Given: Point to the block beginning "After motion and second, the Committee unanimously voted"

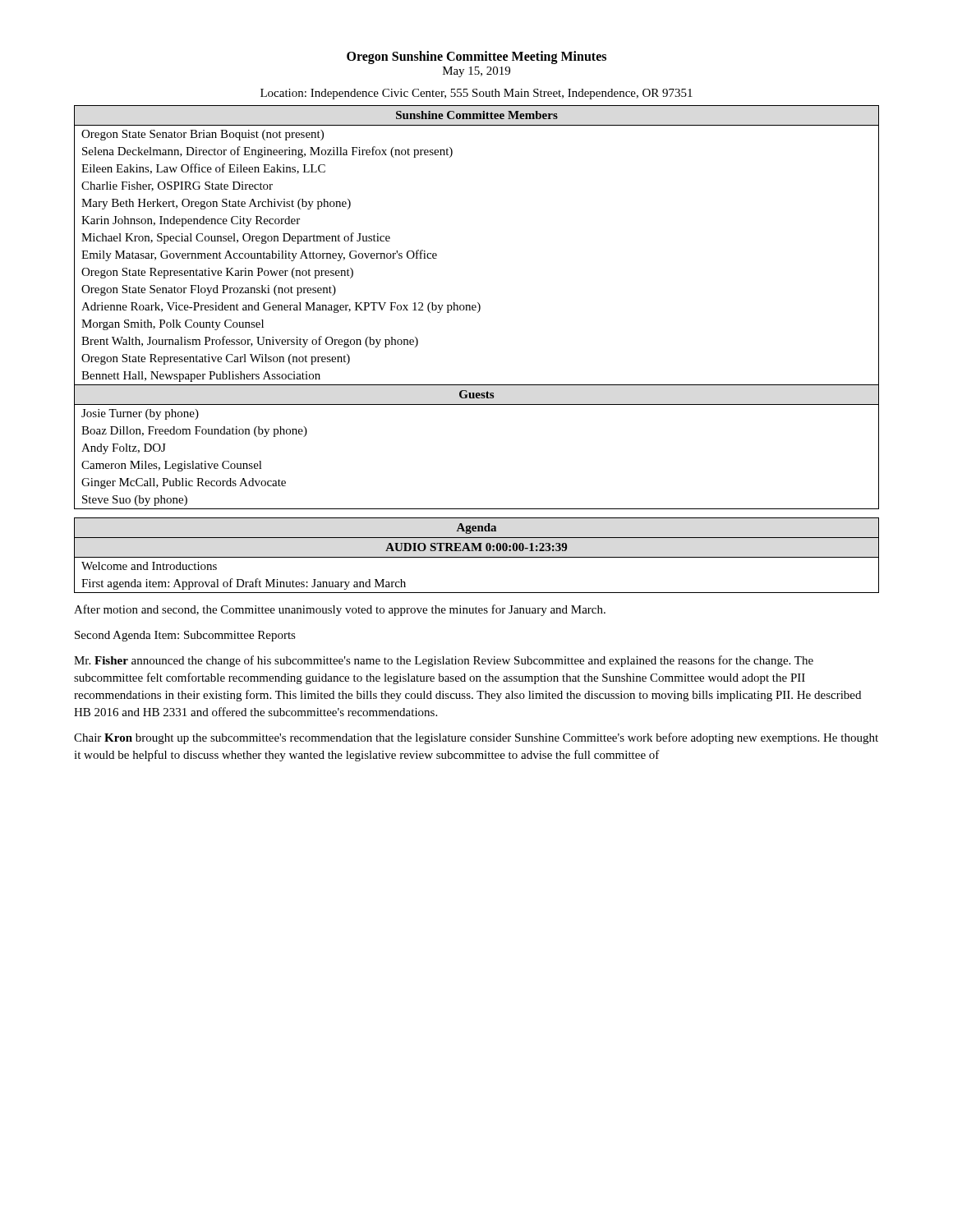Looking at the screenshot, I should tap(476, 610).
